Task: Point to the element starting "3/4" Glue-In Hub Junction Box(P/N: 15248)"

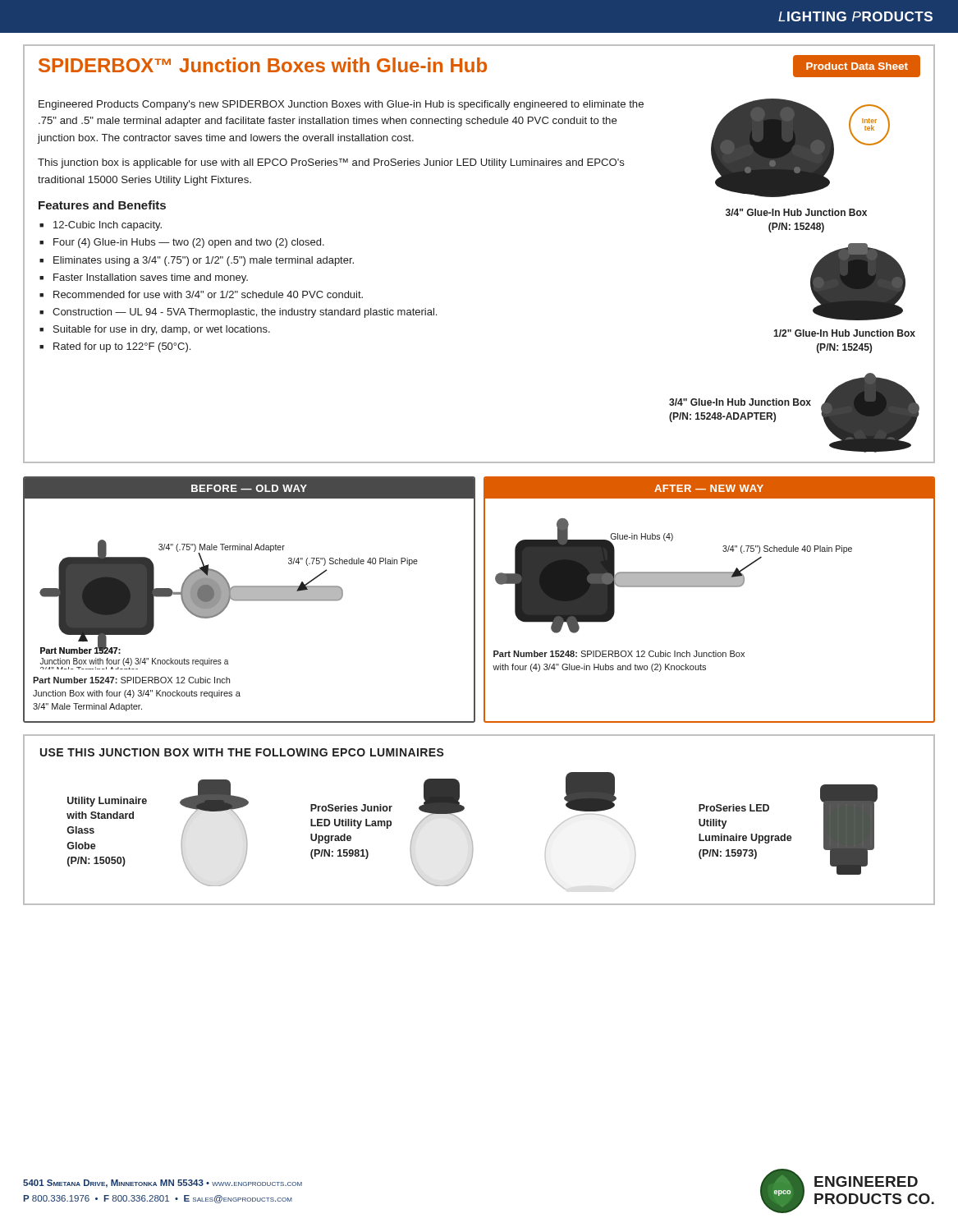Action: pyautogui.click(x=796, y=220)
